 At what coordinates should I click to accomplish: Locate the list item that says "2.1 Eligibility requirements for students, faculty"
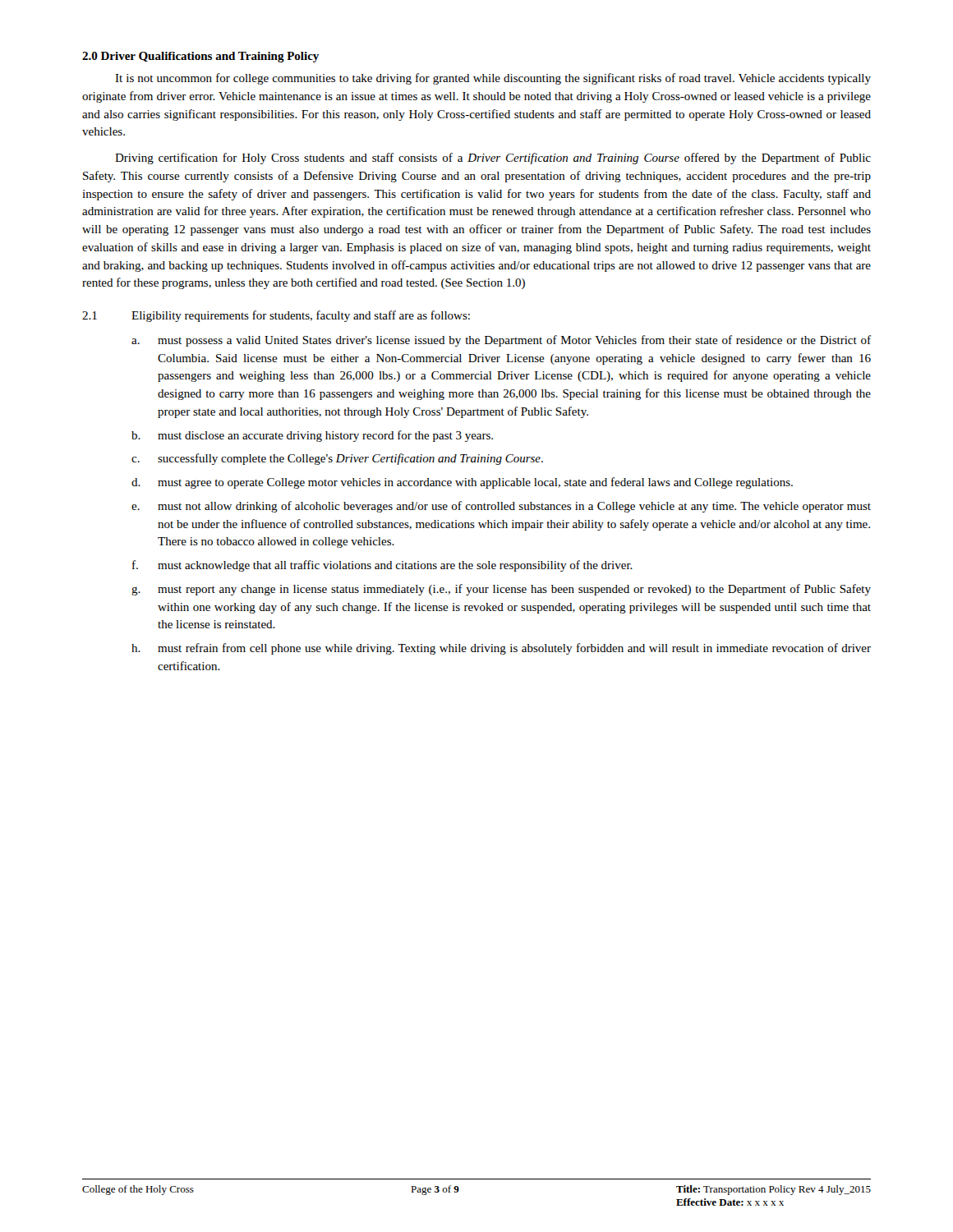click(x=276, y=316)
